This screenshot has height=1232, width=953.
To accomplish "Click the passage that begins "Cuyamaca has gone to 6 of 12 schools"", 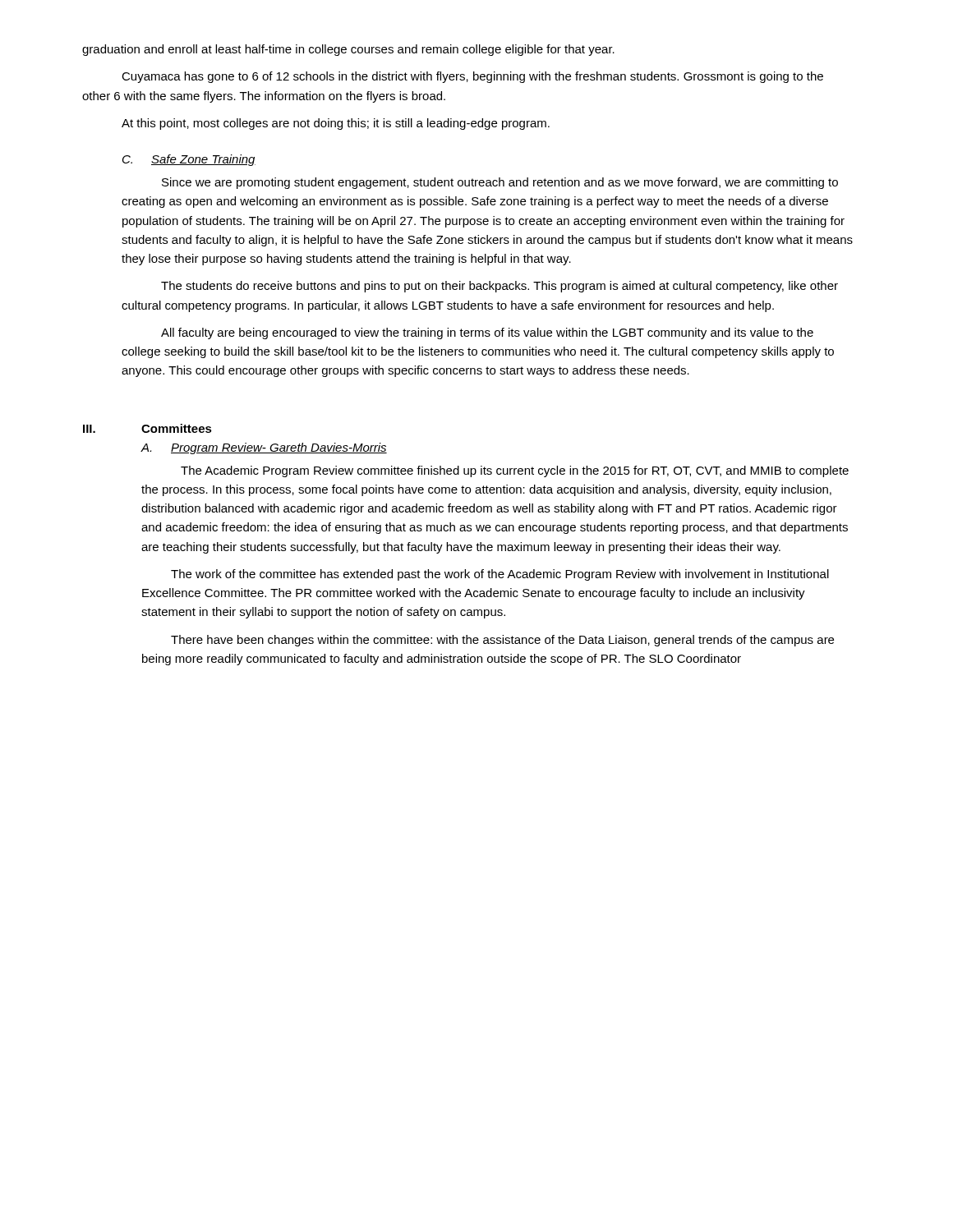I will coord(468,86).
